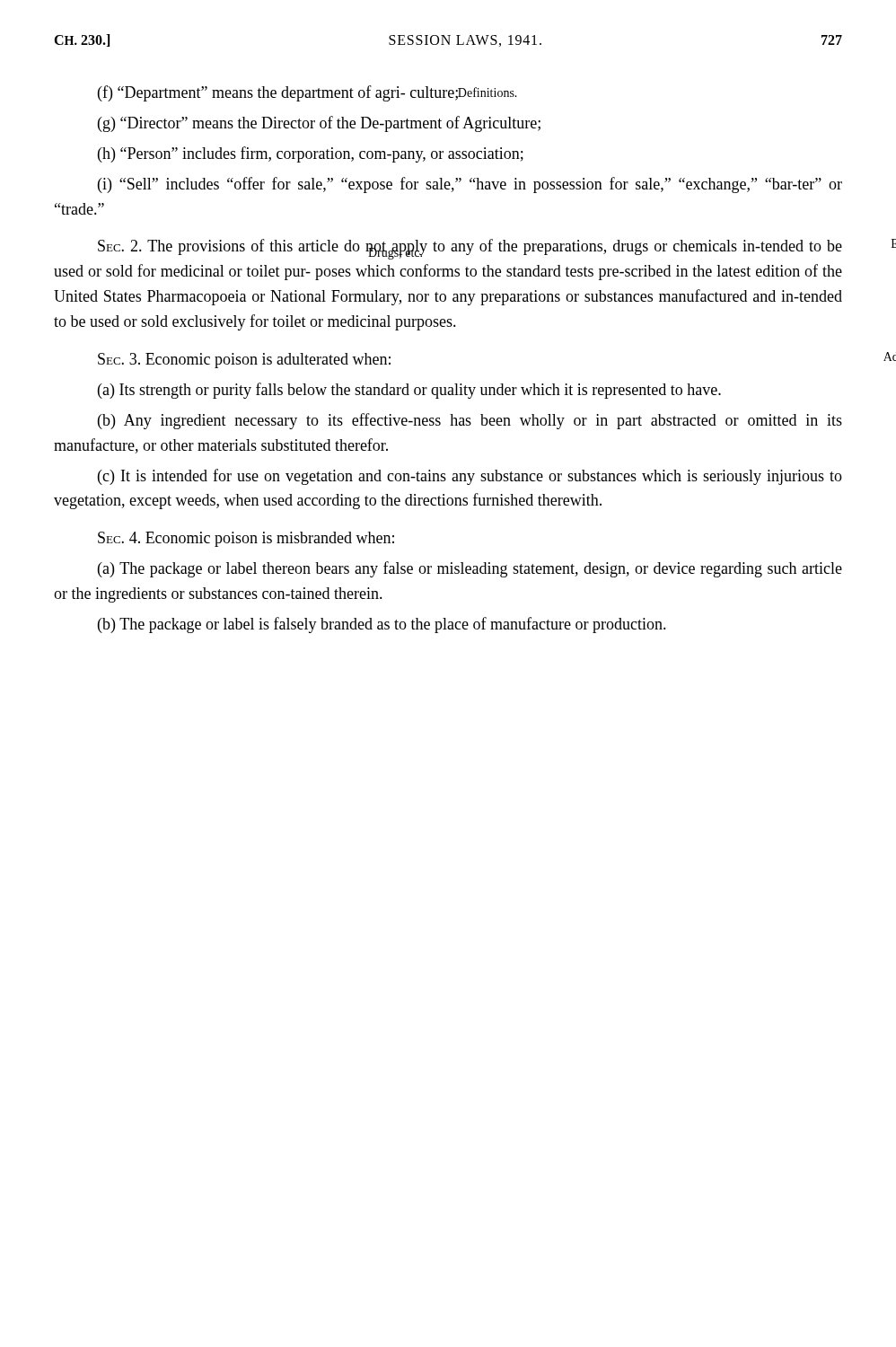Point to the block beginning "(b) The package or"
Viewport: 896px width, 1347px height.
click(x=382, y=624)
